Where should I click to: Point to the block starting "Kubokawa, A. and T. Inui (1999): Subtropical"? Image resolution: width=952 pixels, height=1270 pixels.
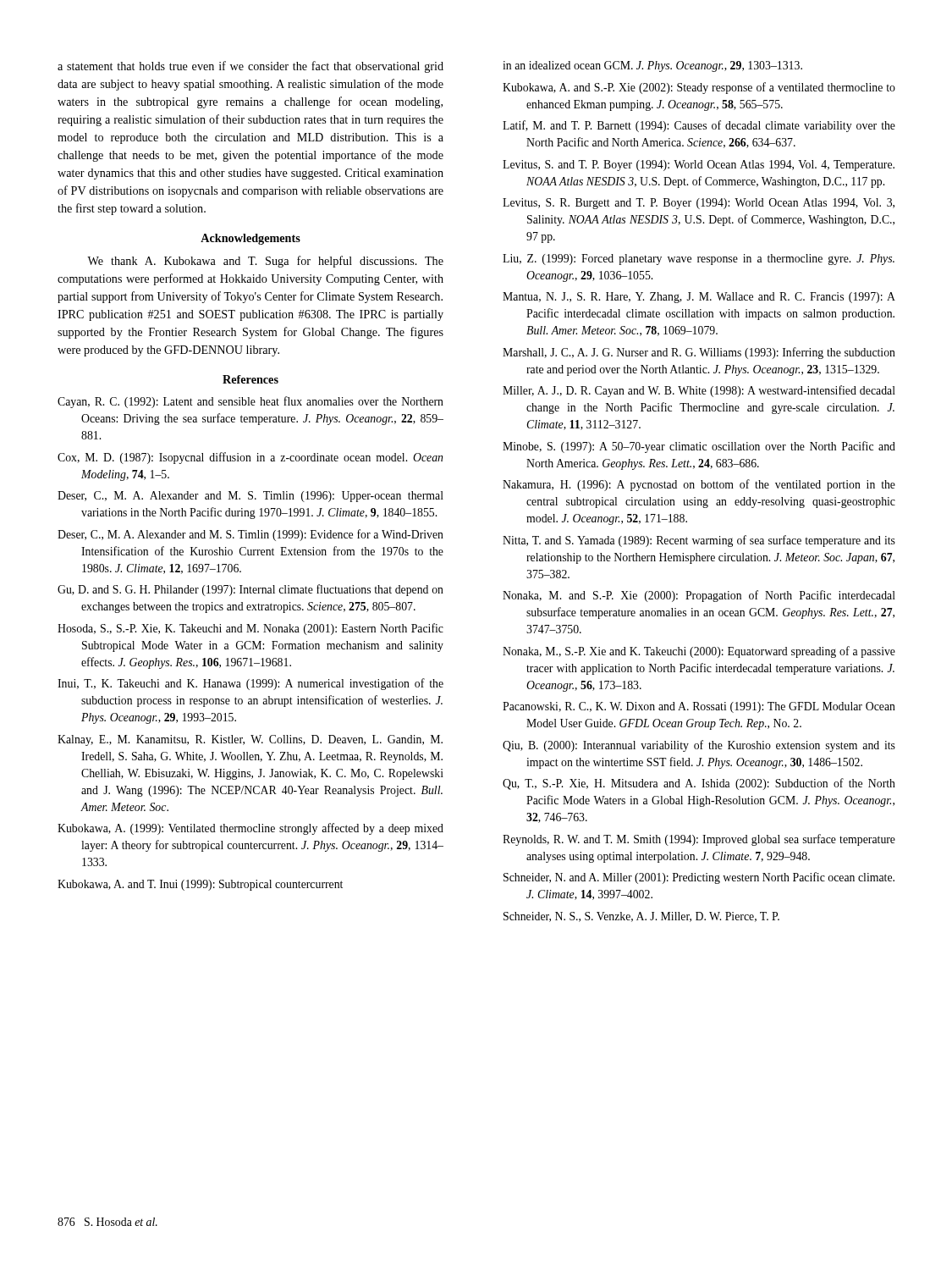point(200,884)
